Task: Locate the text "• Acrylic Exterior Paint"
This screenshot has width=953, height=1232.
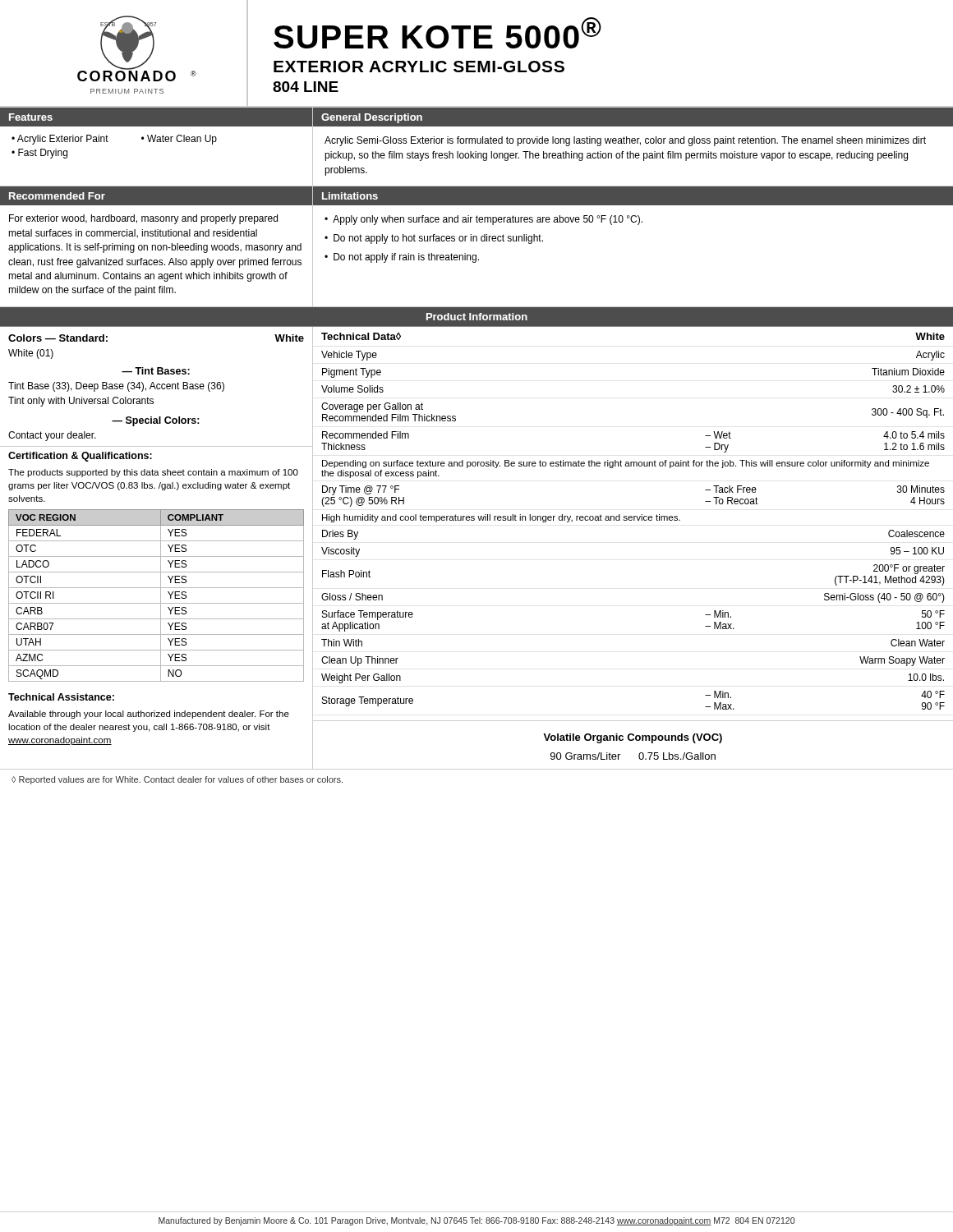Action: pyautogui.click(x=60, y=139)
